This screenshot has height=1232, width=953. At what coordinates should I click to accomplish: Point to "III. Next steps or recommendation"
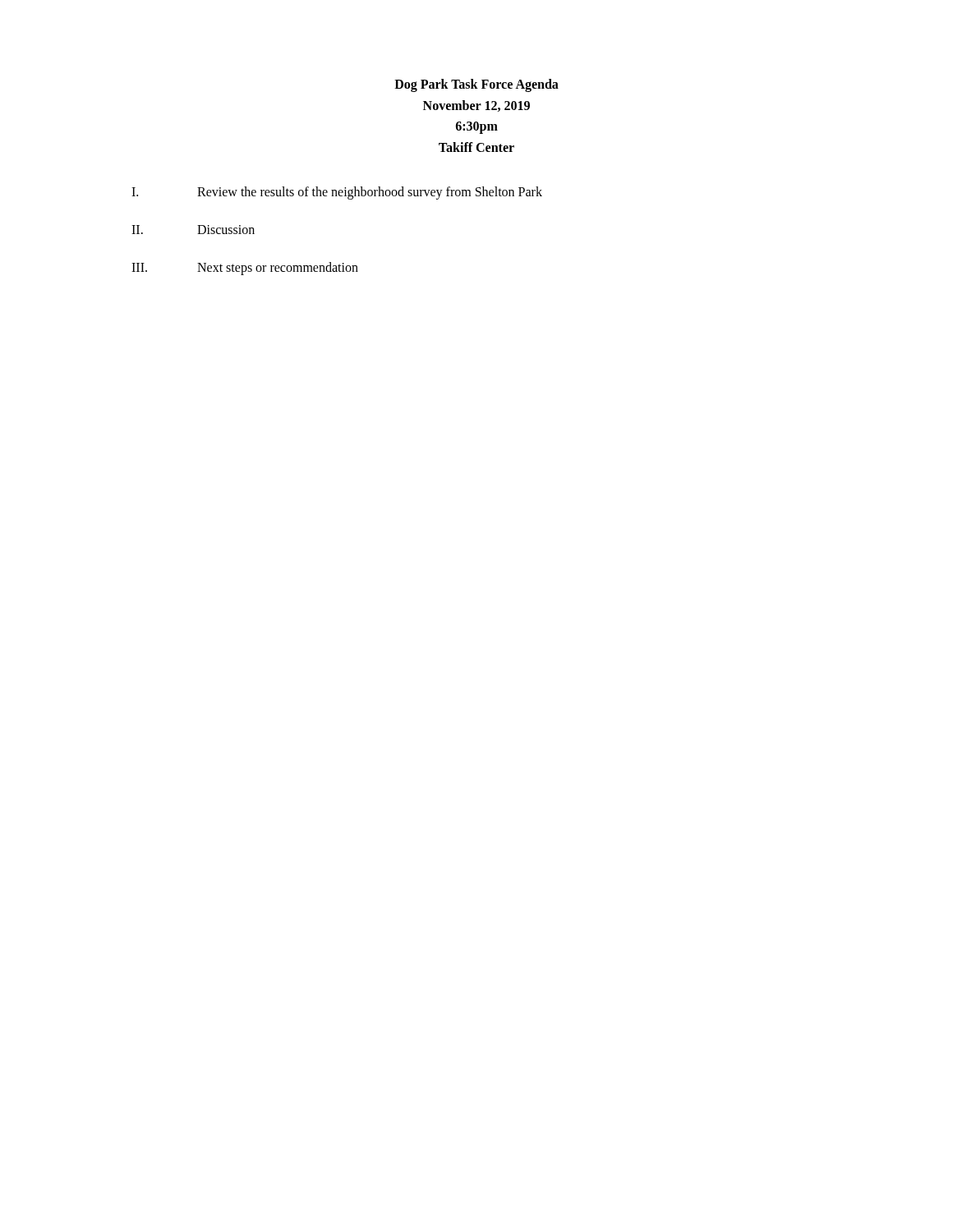245,269
